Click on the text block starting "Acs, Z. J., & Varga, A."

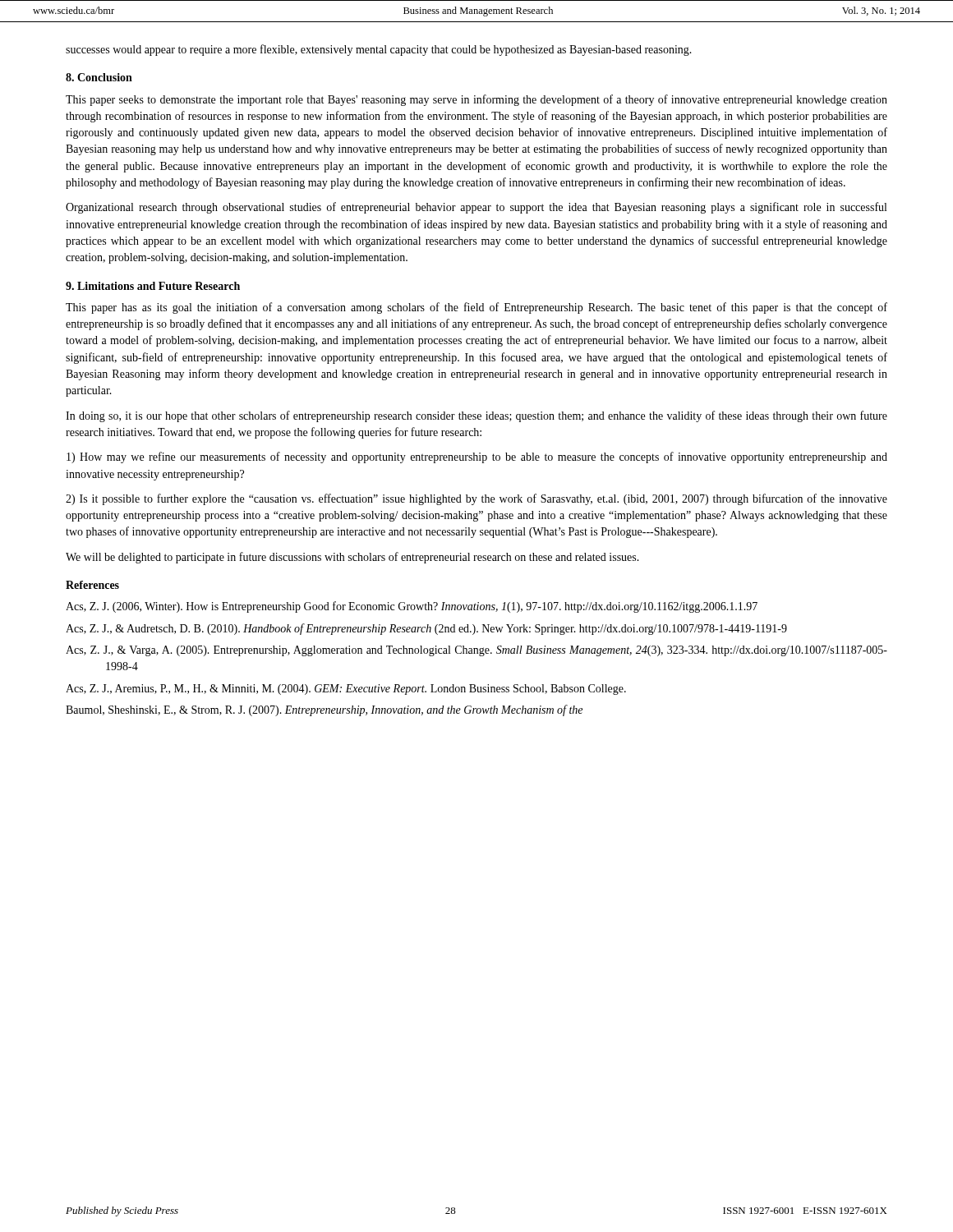[x=476, y=658]
